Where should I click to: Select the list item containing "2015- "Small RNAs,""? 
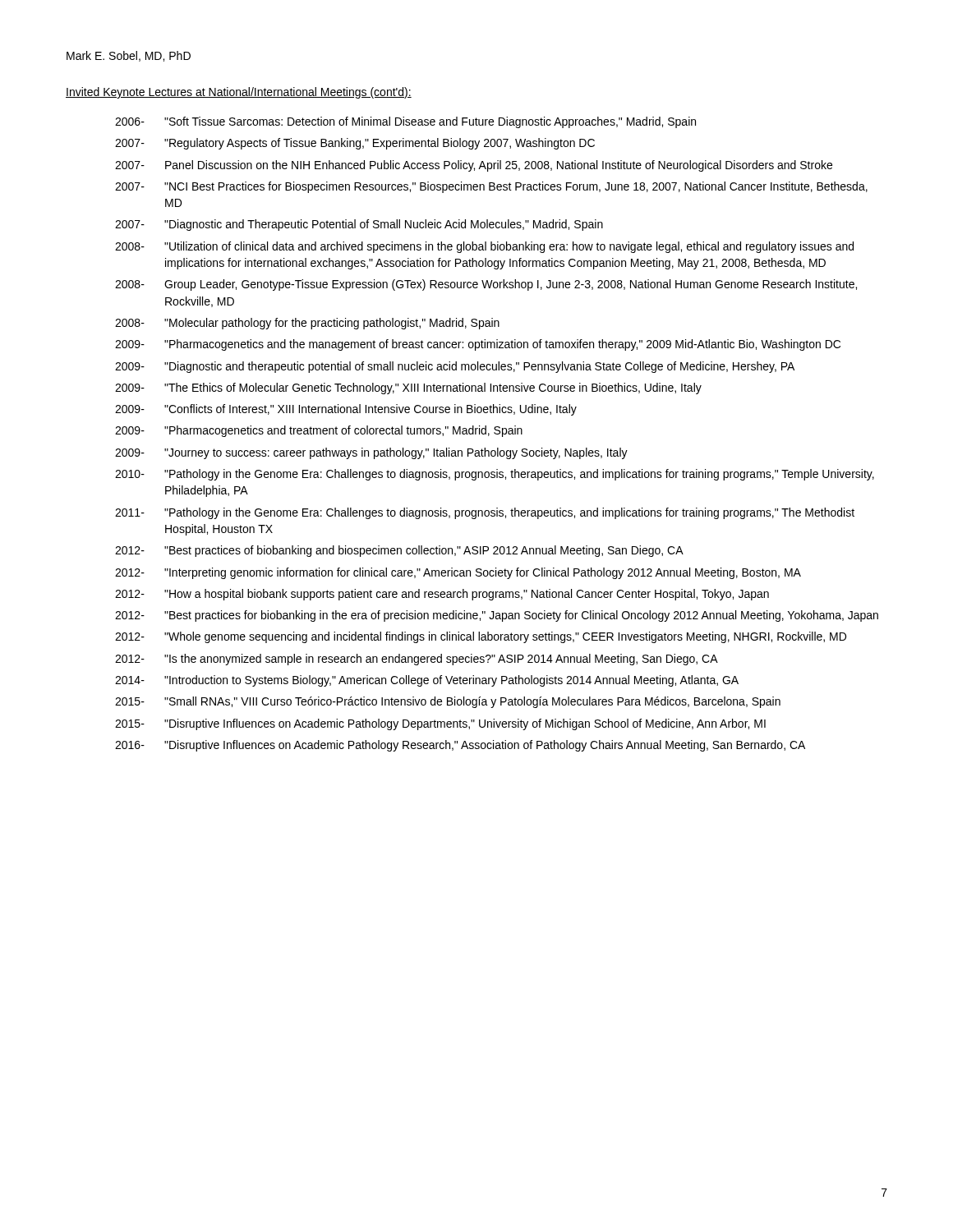click(501, 702)
